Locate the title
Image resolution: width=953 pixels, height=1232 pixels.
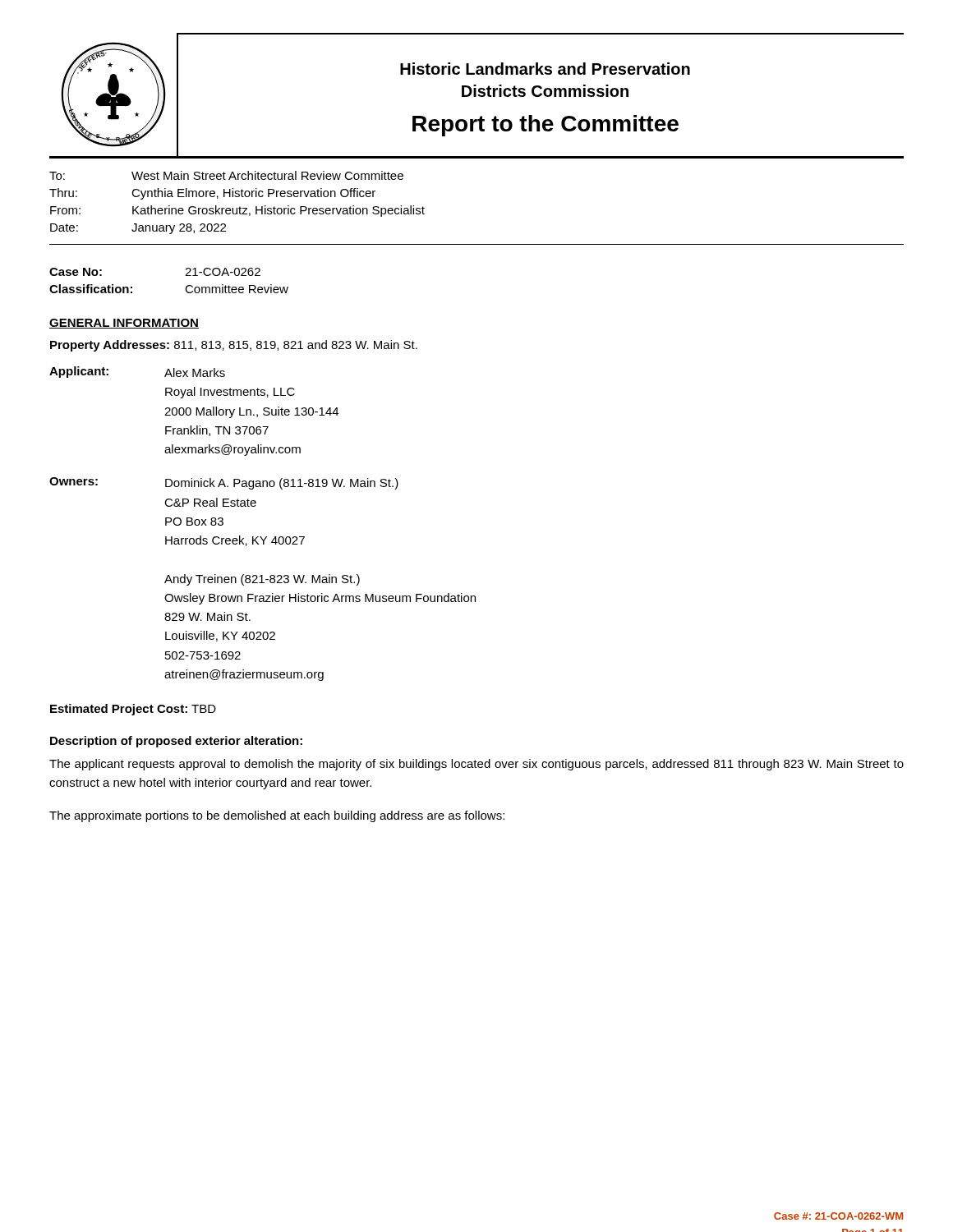click(x=545, y=98)
